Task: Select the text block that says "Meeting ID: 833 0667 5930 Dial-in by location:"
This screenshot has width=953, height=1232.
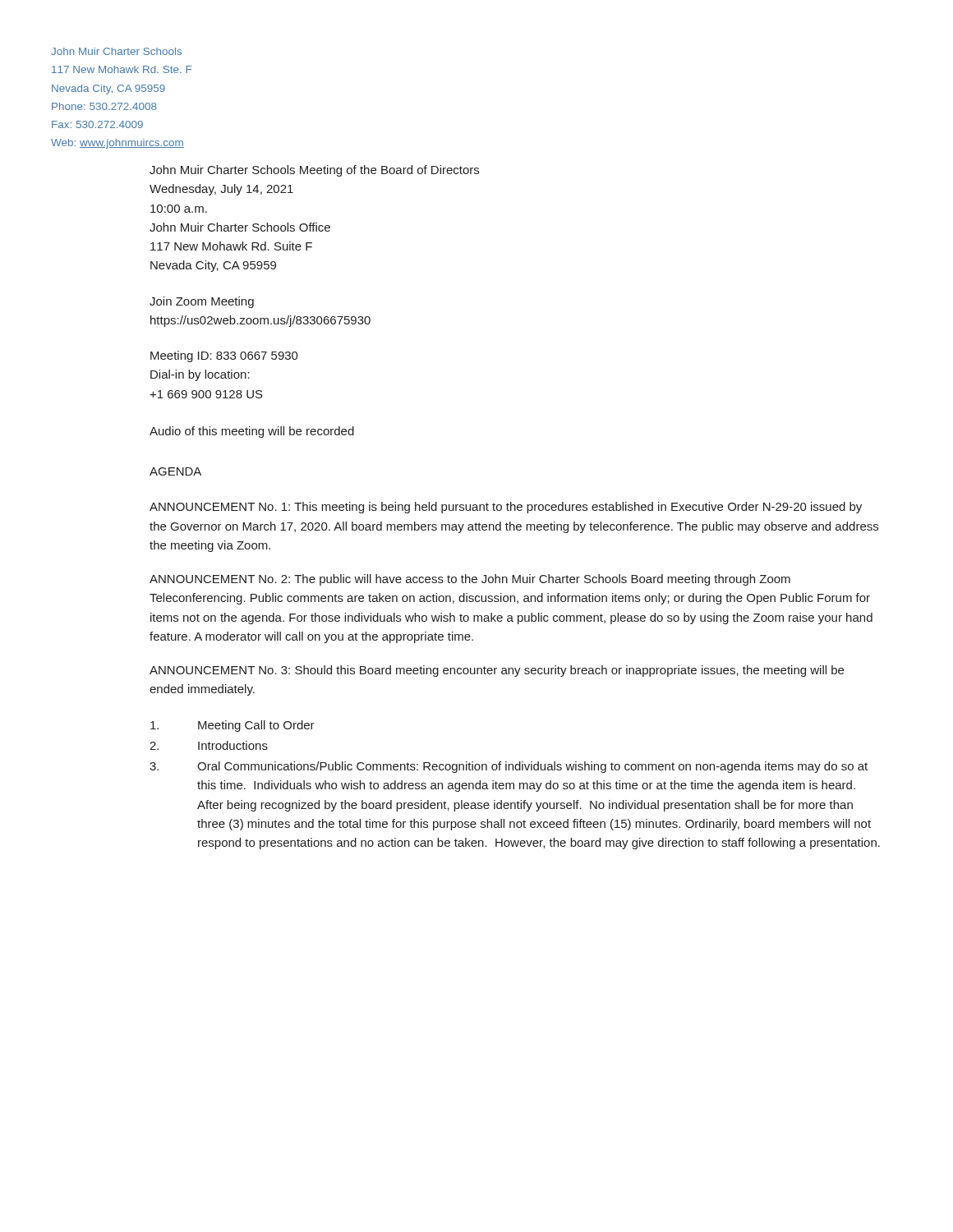Action: (224, 374)
